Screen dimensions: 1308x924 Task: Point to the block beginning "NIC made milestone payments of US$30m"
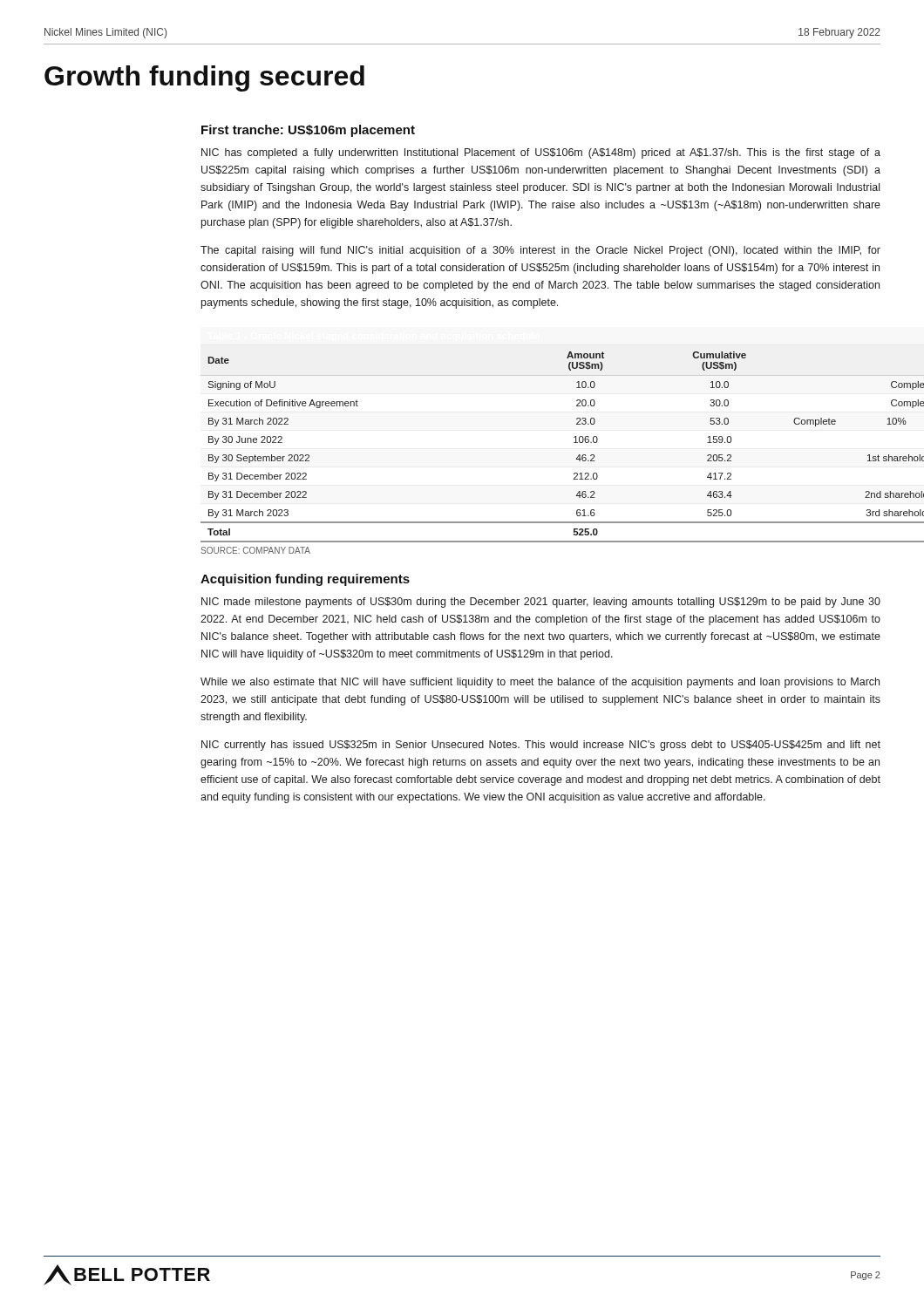coord(540,628)
